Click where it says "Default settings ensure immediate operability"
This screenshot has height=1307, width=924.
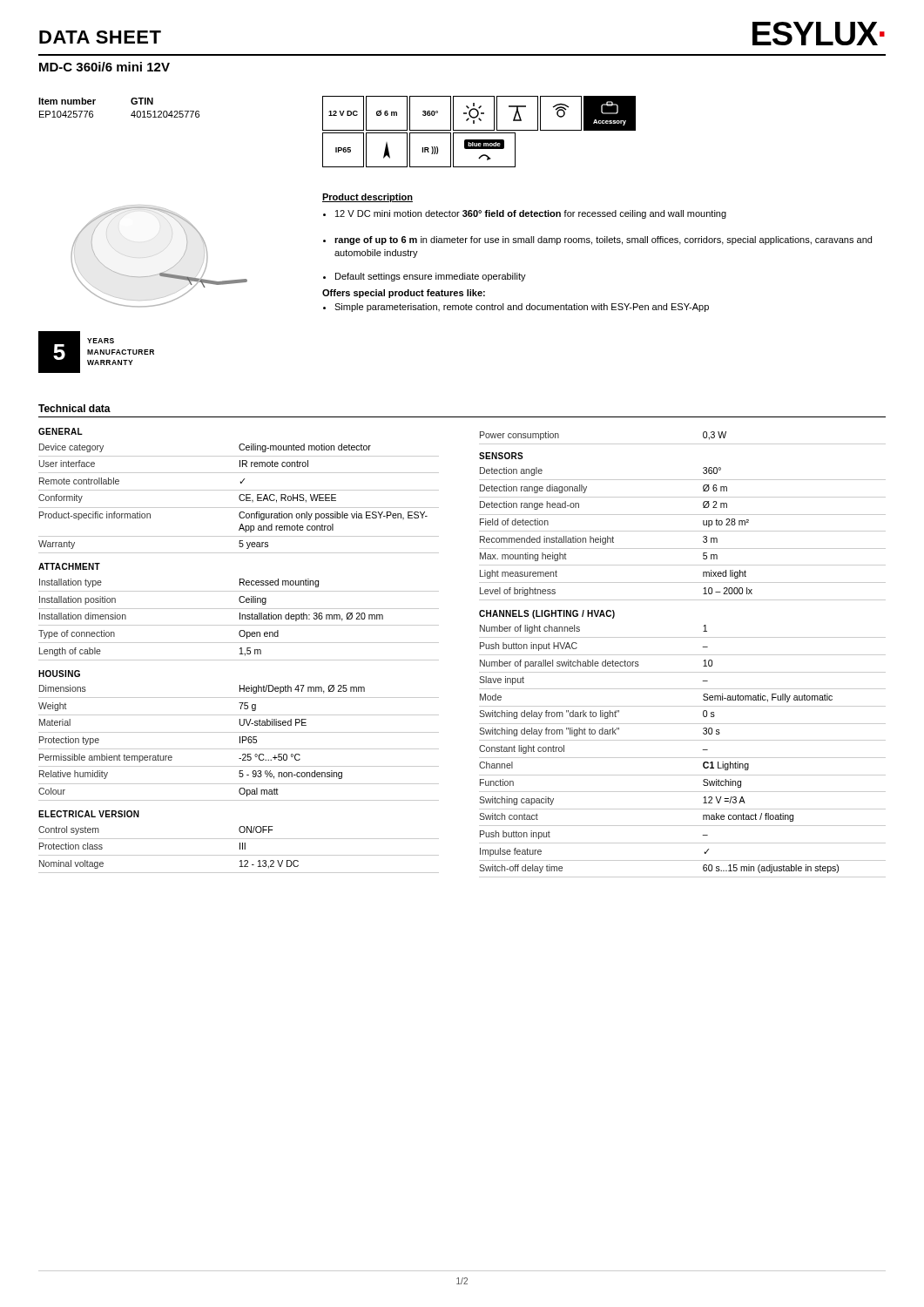click(x=425, y=277)
